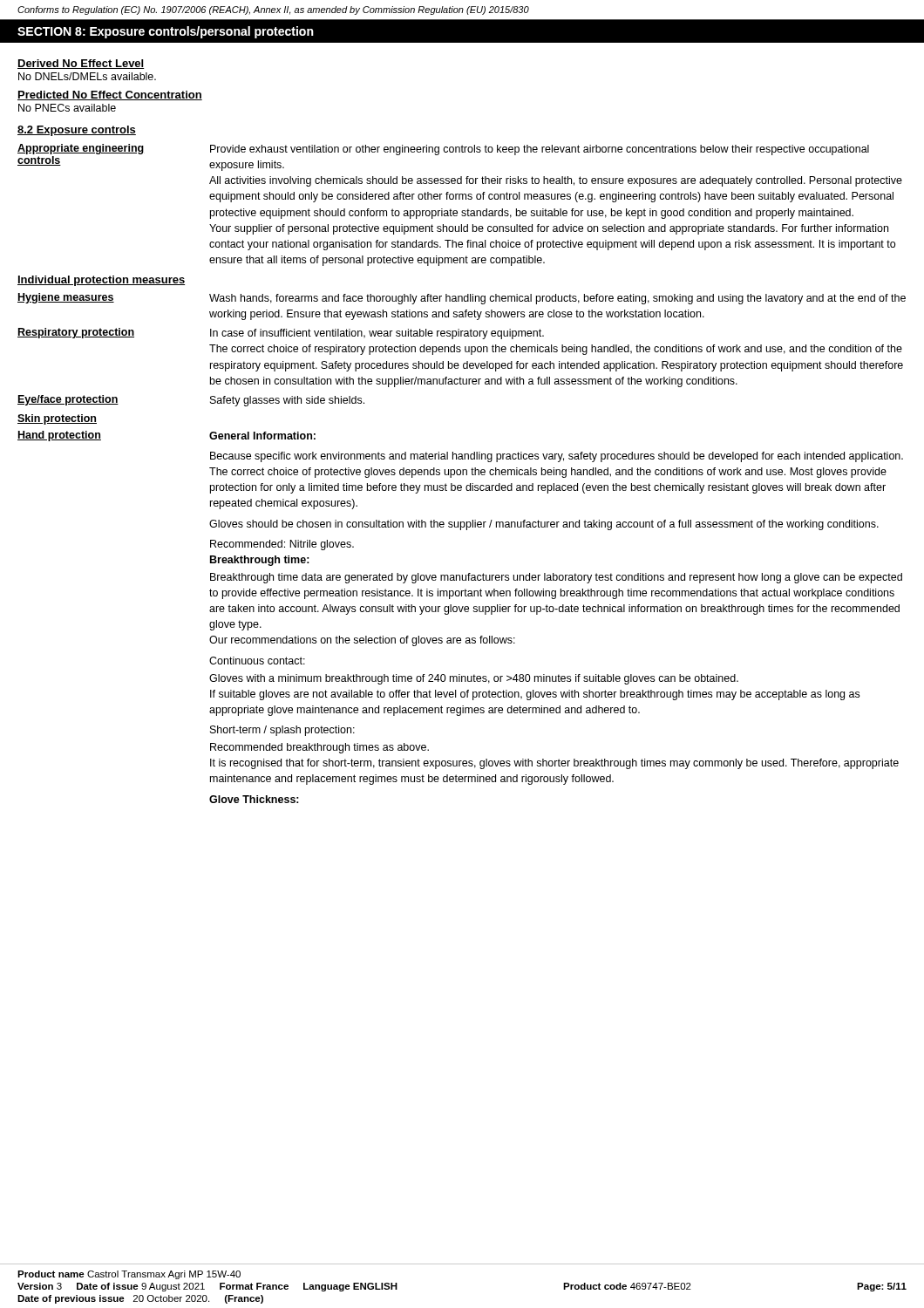
Task: Locate the section header that reads "Eye/face protection"
Action: tap(68, 399)
